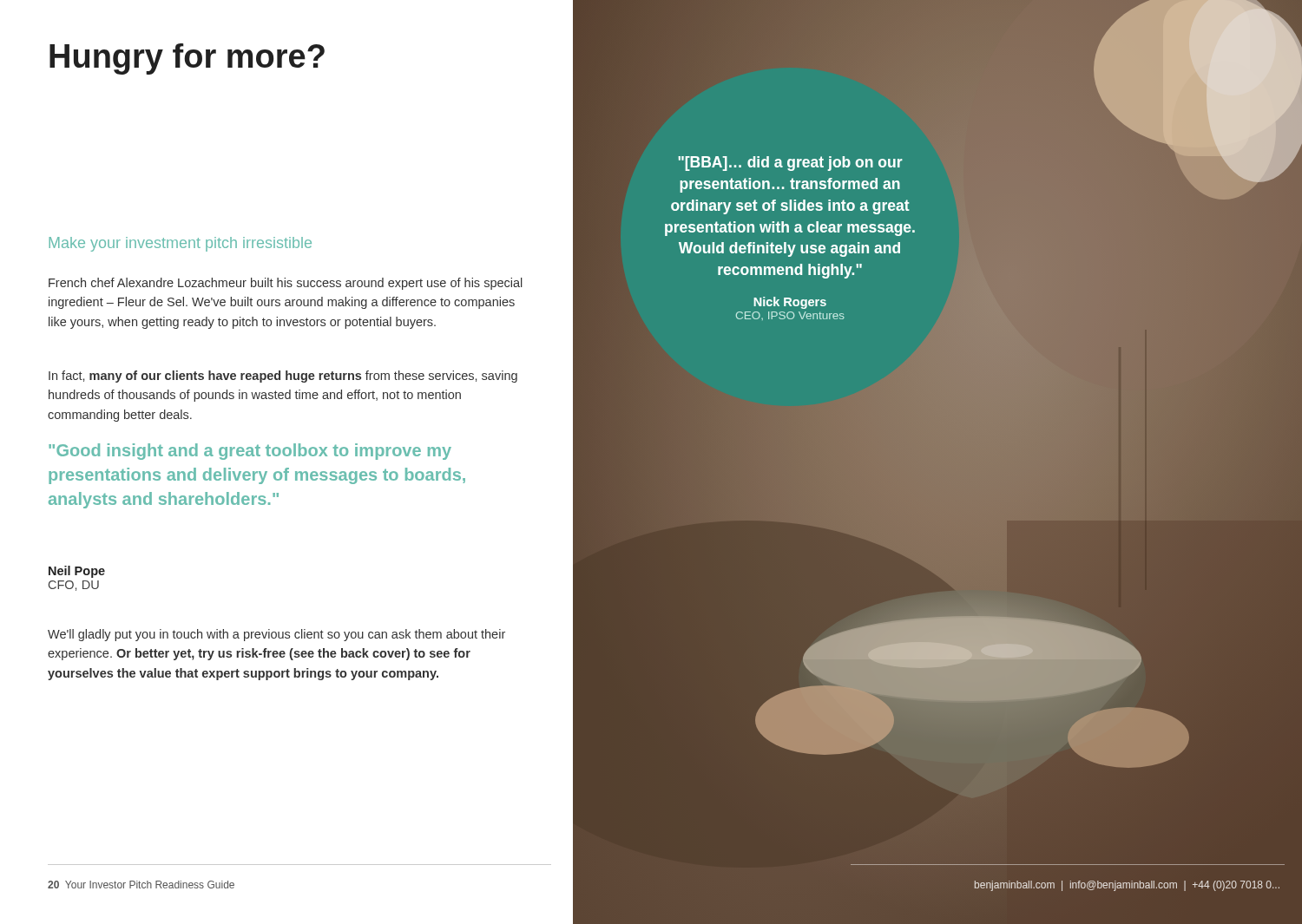The width and height of the screenshot is (1302, 924).
Task: Select the text block that reads "We'll gladly put you in touch with a"
Action: (277, 654)
